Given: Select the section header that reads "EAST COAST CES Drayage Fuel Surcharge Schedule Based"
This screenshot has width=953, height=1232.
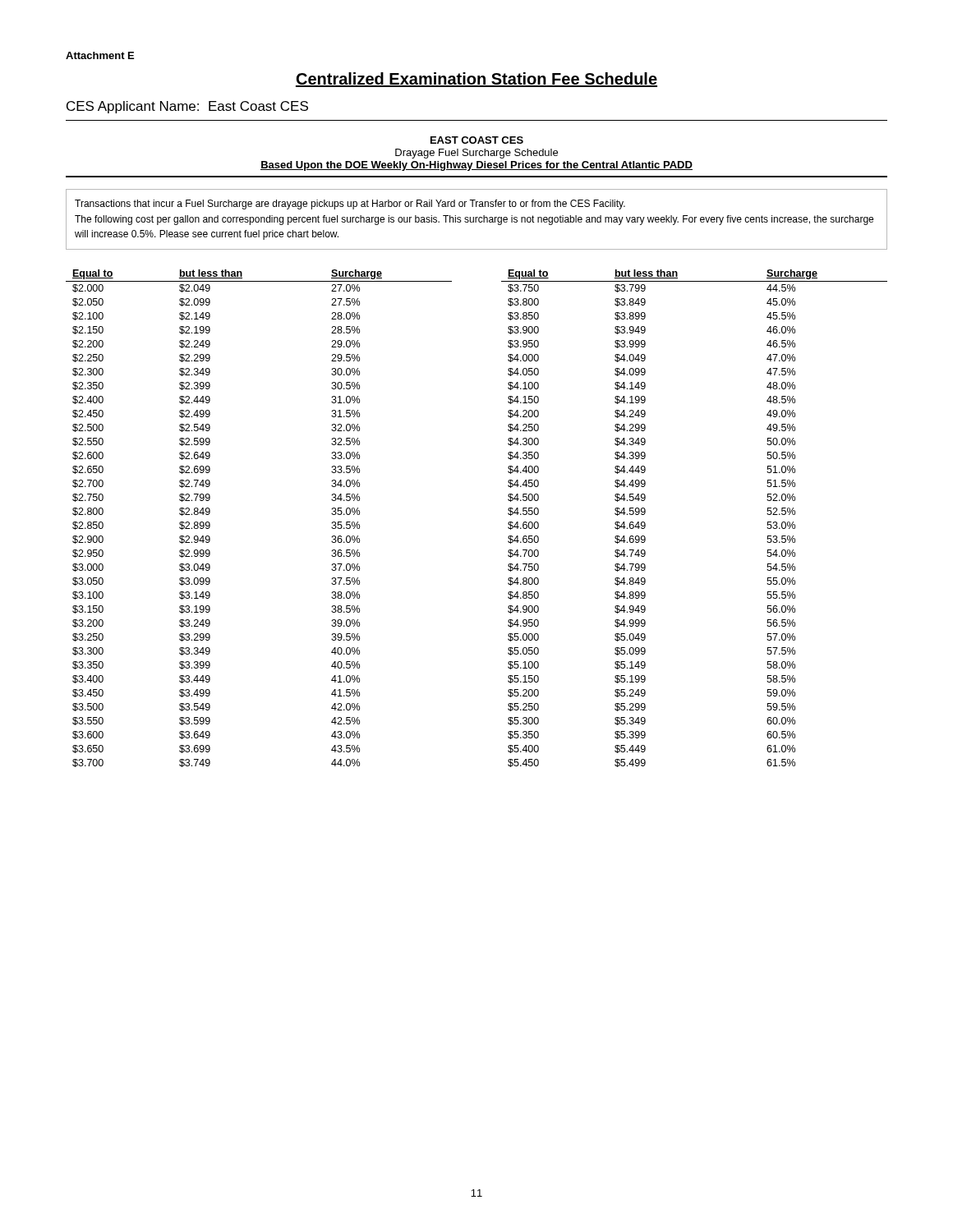Looking at the screenshot, I should 476,152.
